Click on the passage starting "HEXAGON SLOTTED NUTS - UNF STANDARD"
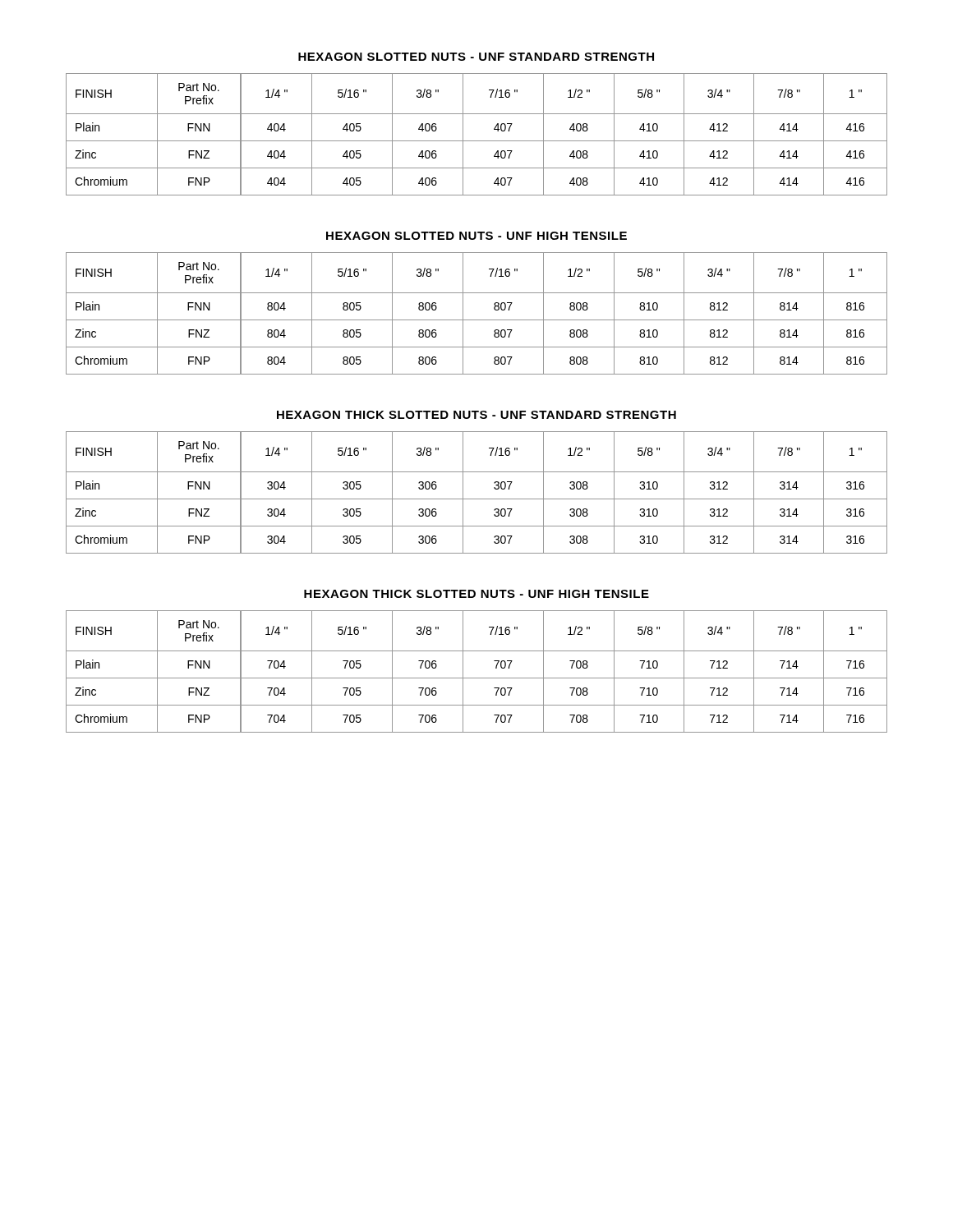This screenshot has height=1232, width=953. [476, 56]
